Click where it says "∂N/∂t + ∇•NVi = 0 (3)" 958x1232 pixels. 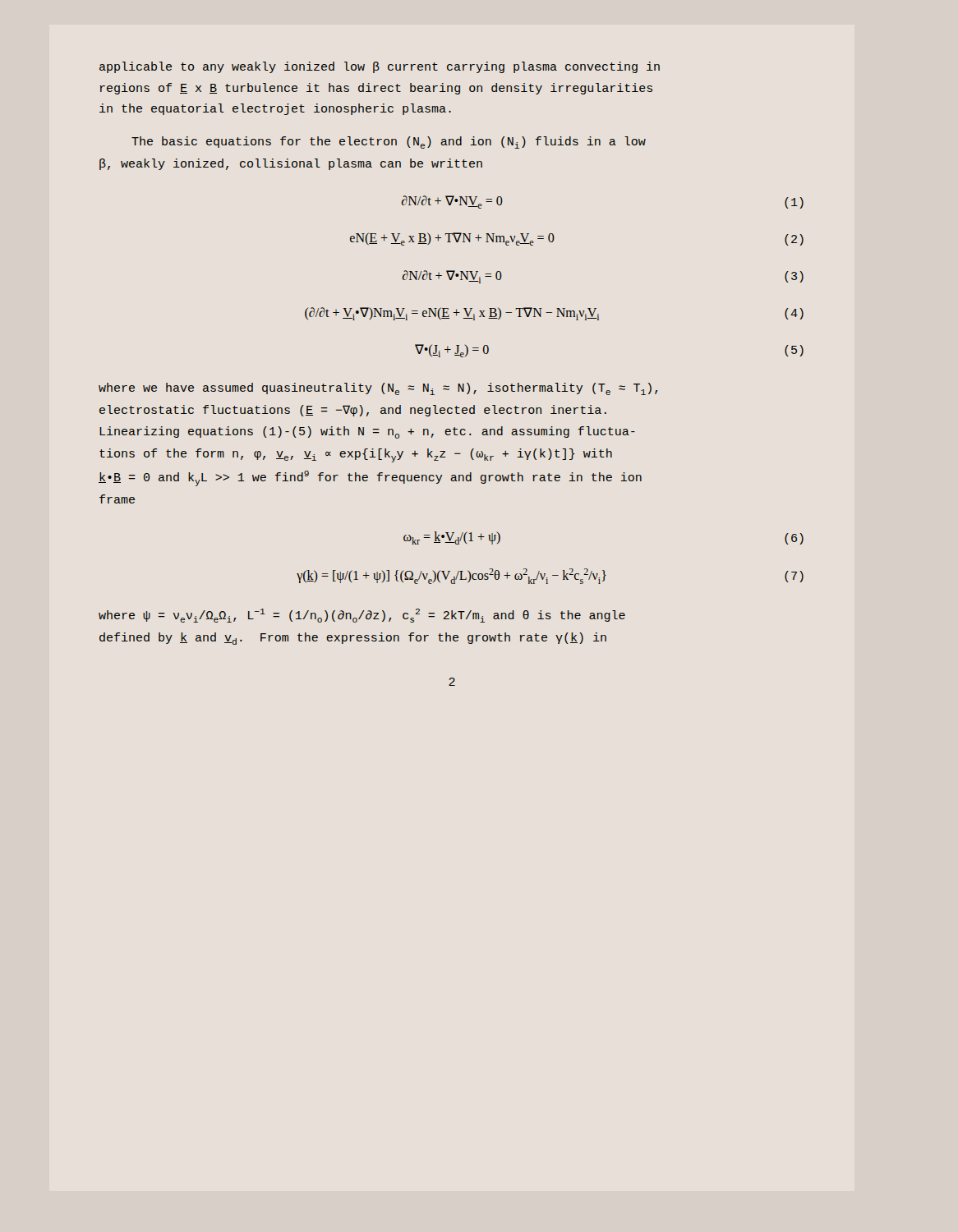click(452, 276)
